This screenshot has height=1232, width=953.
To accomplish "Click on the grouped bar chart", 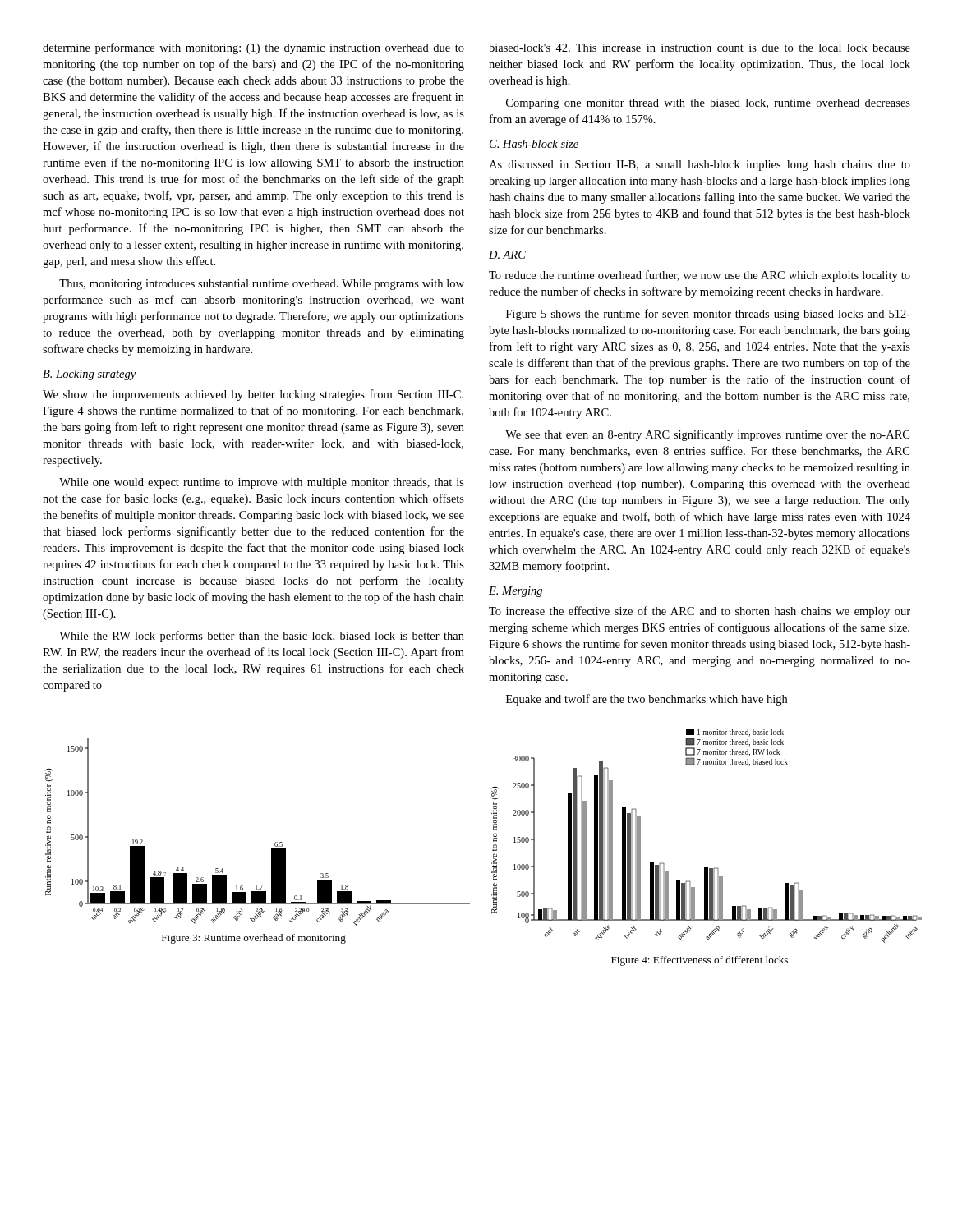I will coord(700,843).
